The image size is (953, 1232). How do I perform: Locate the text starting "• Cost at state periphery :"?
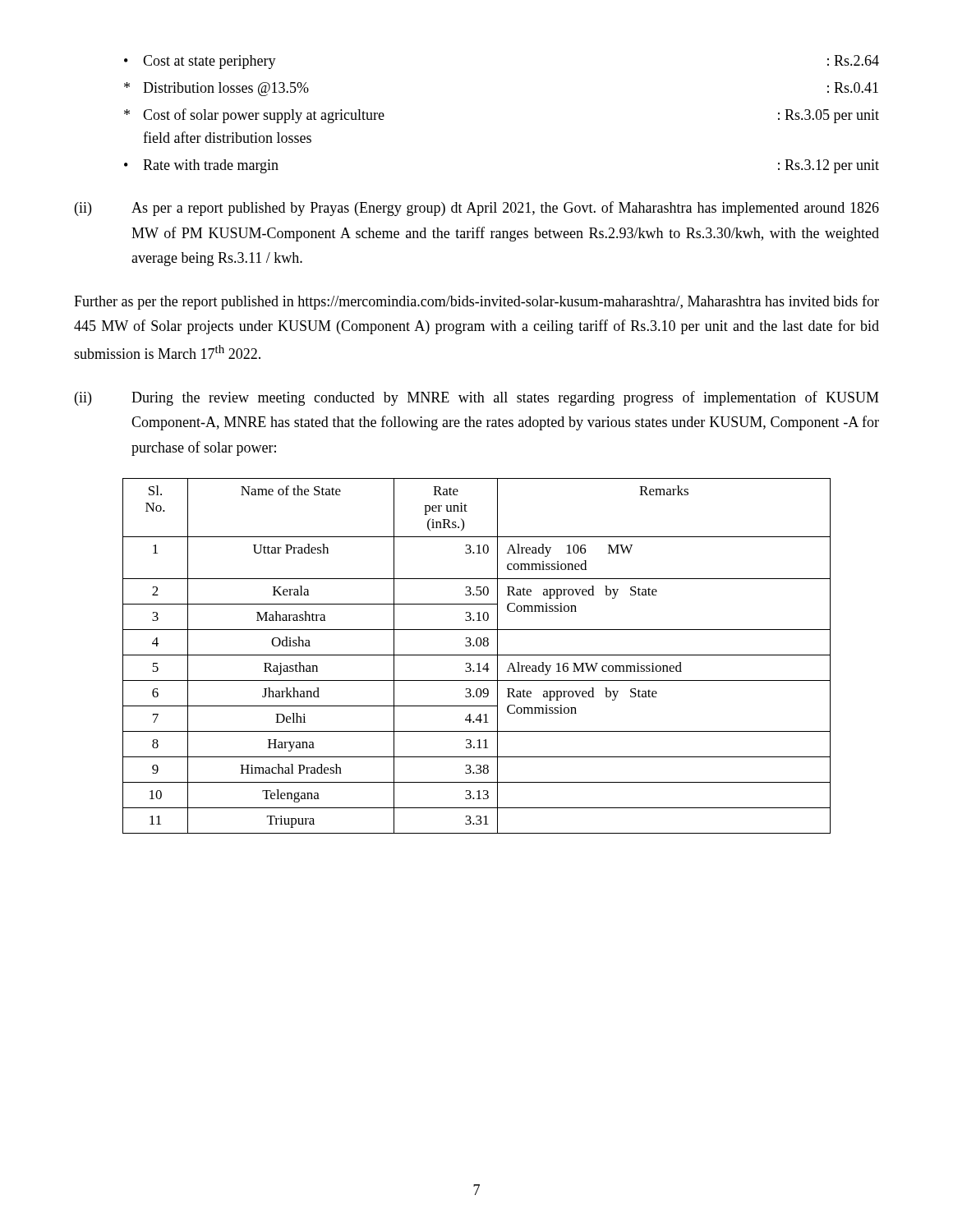(x=202, y=62)
